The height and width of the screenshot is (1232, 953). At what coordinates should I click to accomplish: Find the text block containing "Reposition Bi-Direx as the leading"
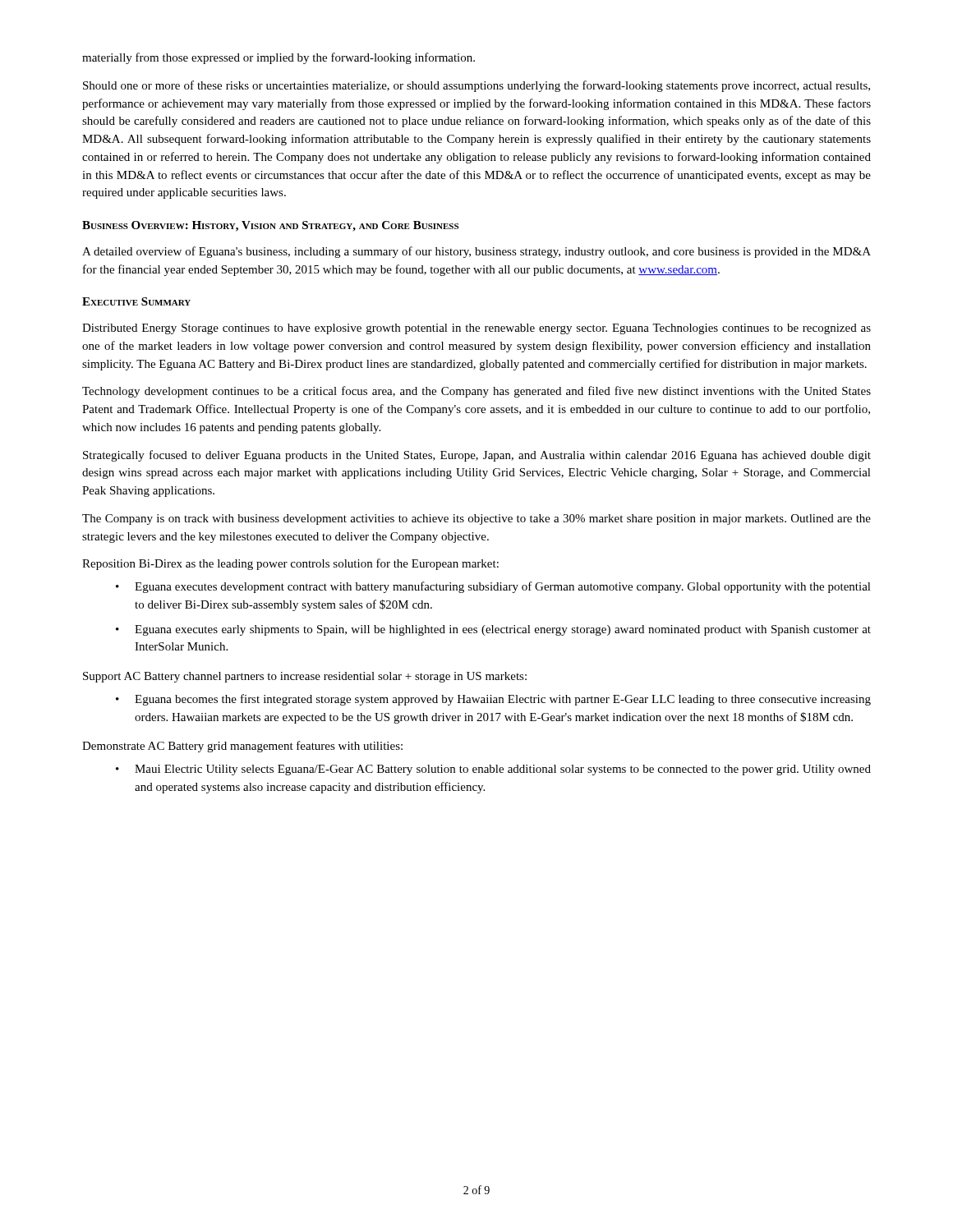[x=476, y=564]
